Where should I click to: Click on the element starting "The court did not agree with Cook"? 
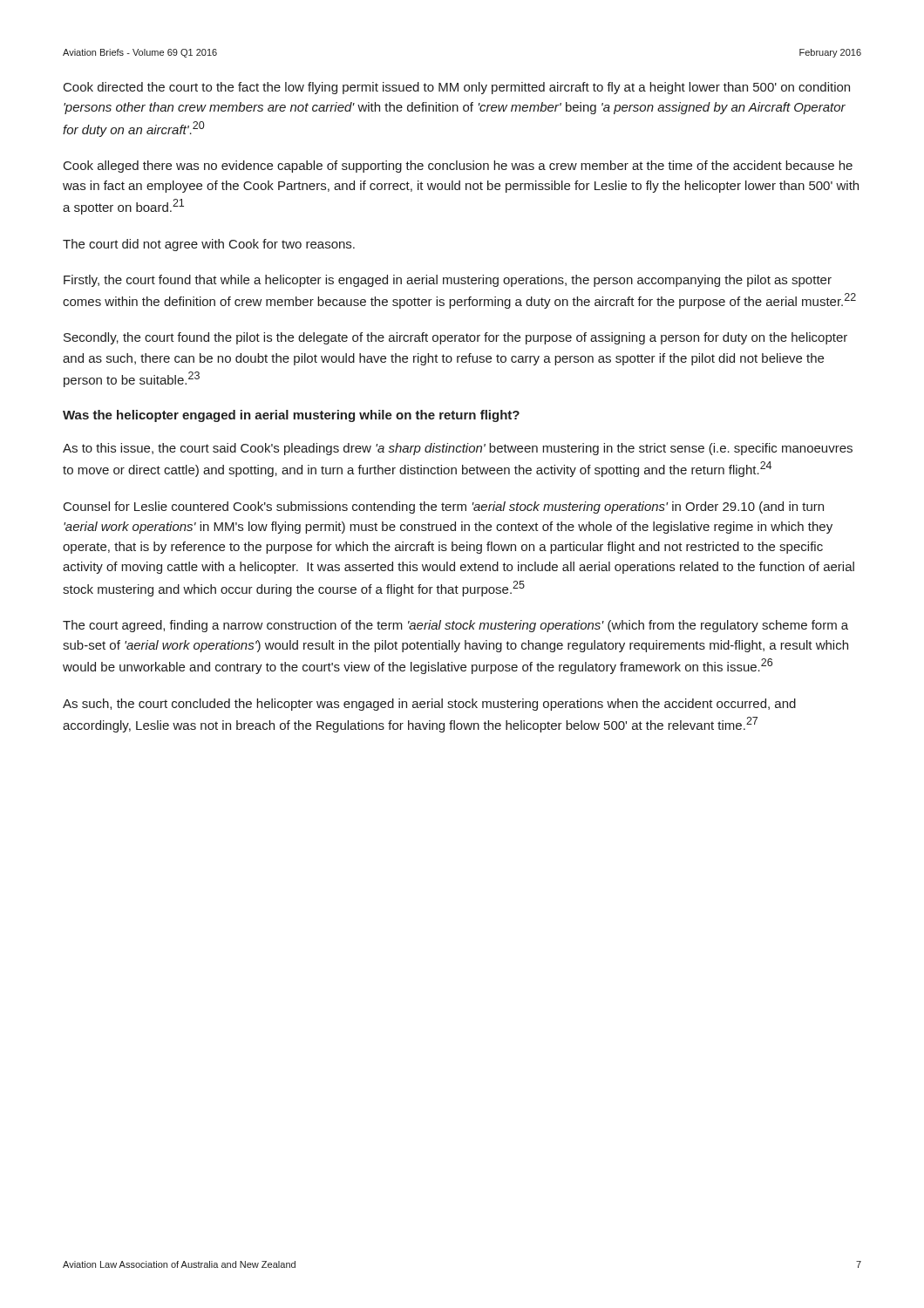(209, 243)
